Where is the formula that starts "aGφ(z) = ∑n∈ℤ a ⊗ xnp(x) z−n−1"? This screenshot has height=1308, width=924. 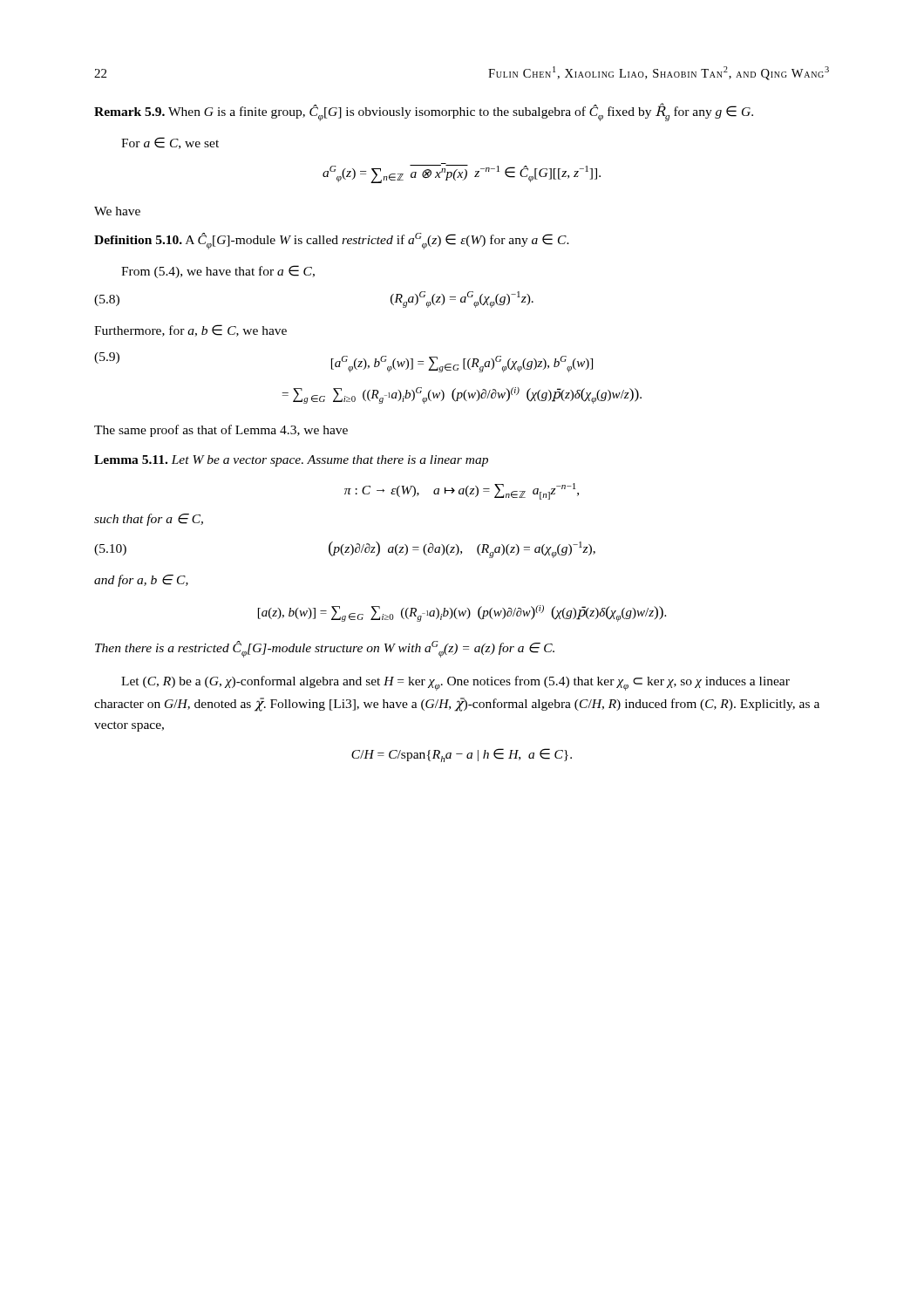click(x=462, y=174)
